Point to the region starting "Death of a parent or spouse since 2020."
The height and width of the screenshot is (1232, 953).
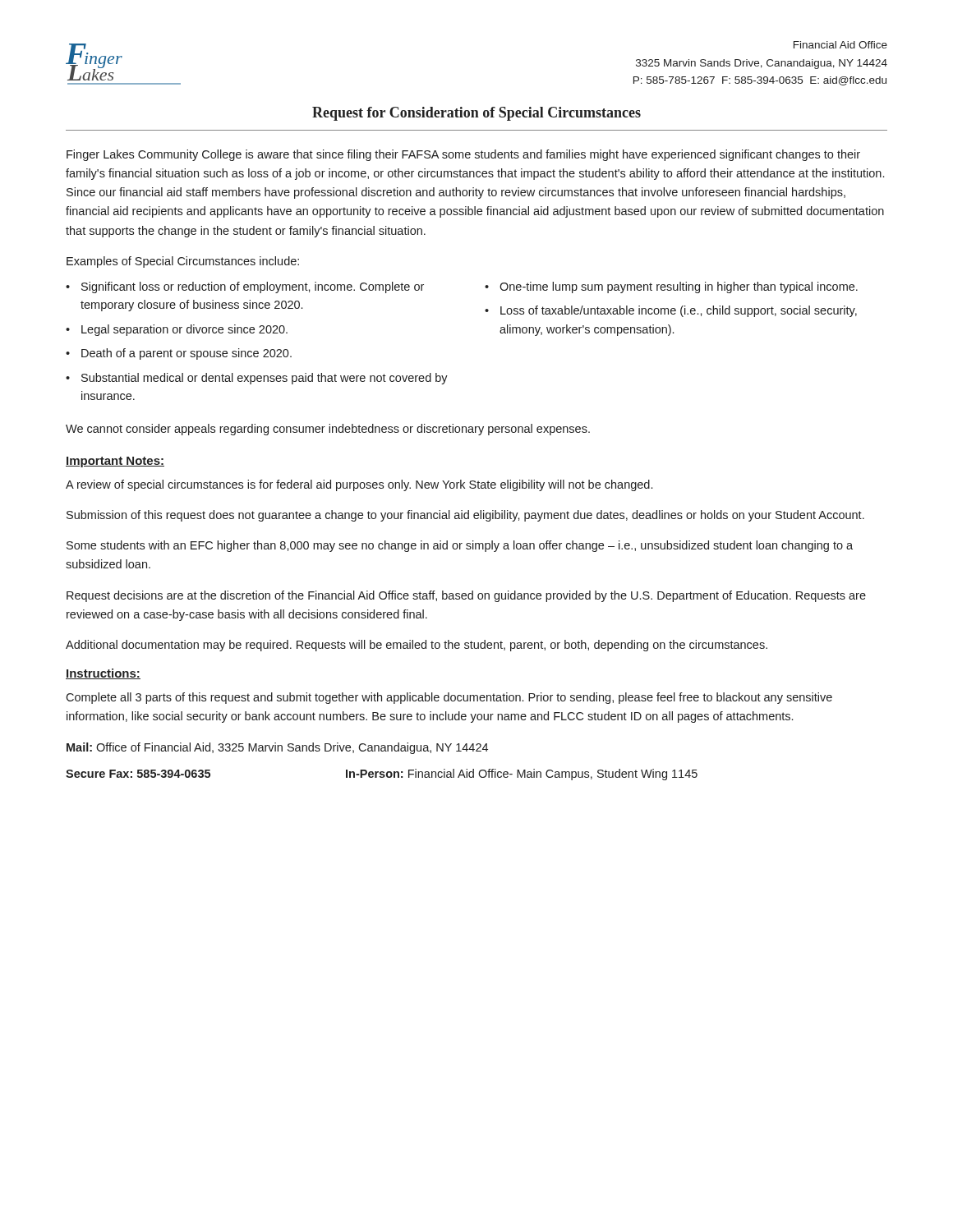click(x=187, y=353)
